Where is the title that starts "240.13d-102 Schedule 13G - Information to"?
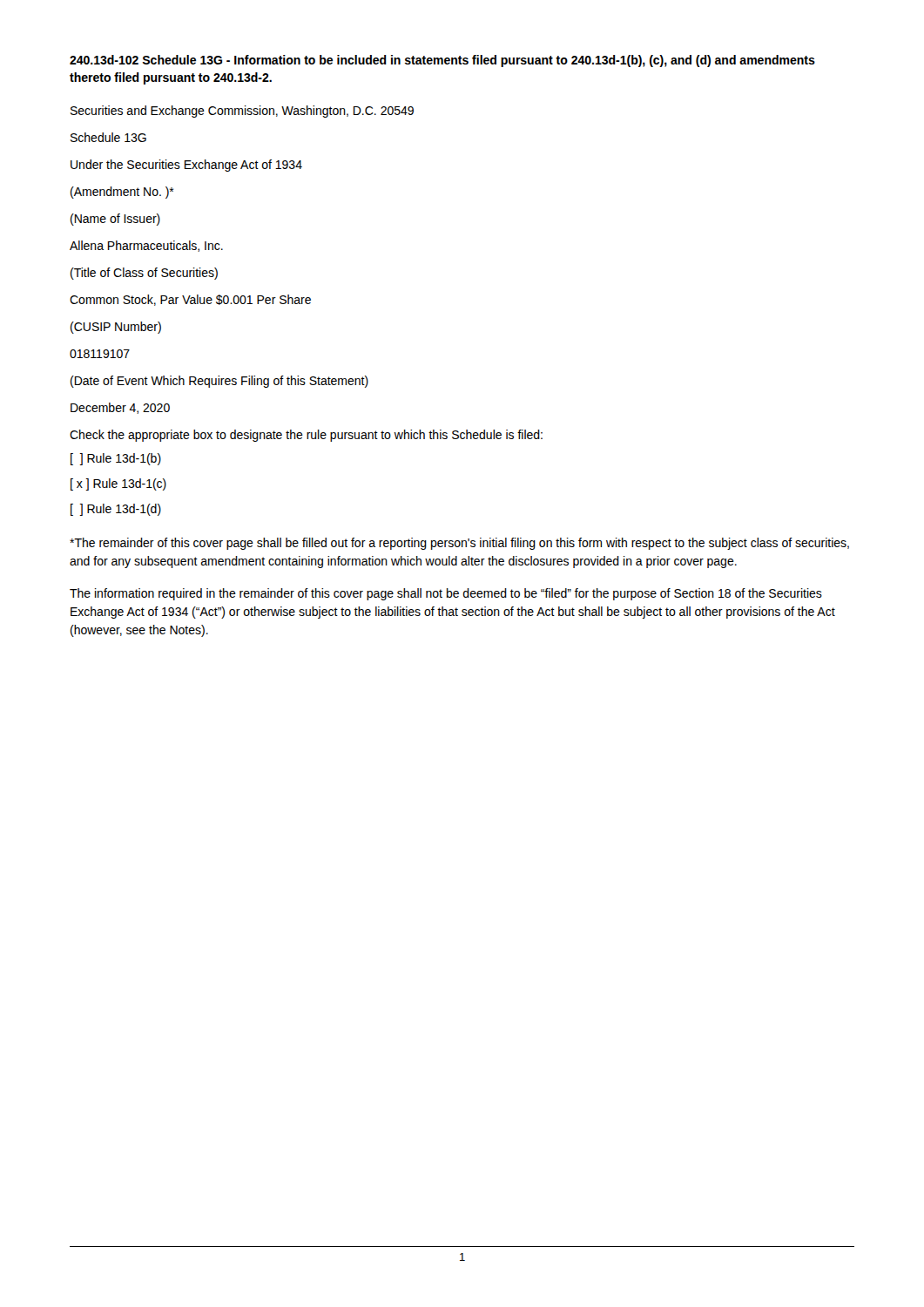The height and width of the screenshot is (1307, 924). click(442, 69)
